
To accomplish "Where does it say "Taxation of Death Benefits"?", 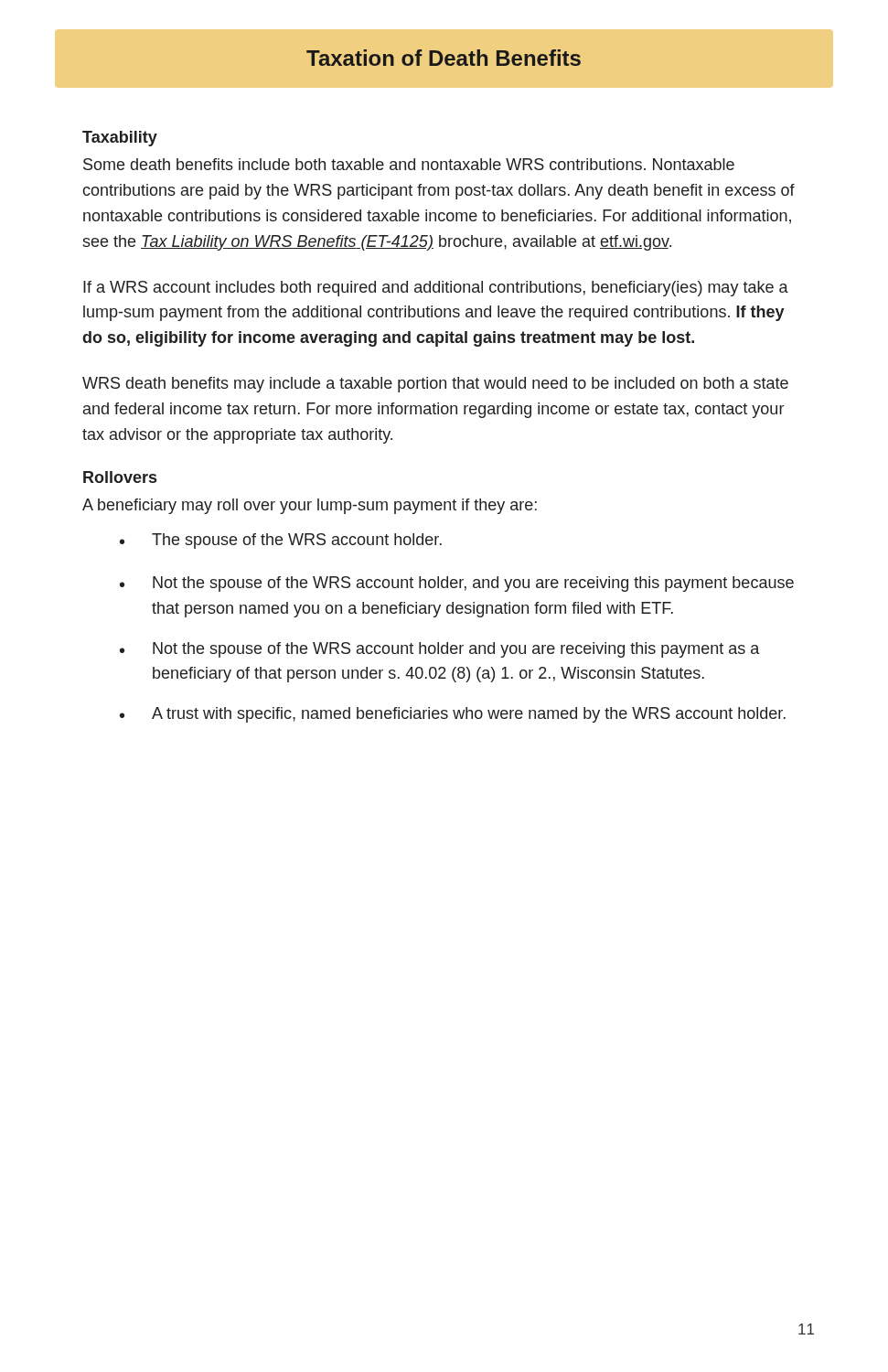I will pyautogui.click(x=444, y=58).
